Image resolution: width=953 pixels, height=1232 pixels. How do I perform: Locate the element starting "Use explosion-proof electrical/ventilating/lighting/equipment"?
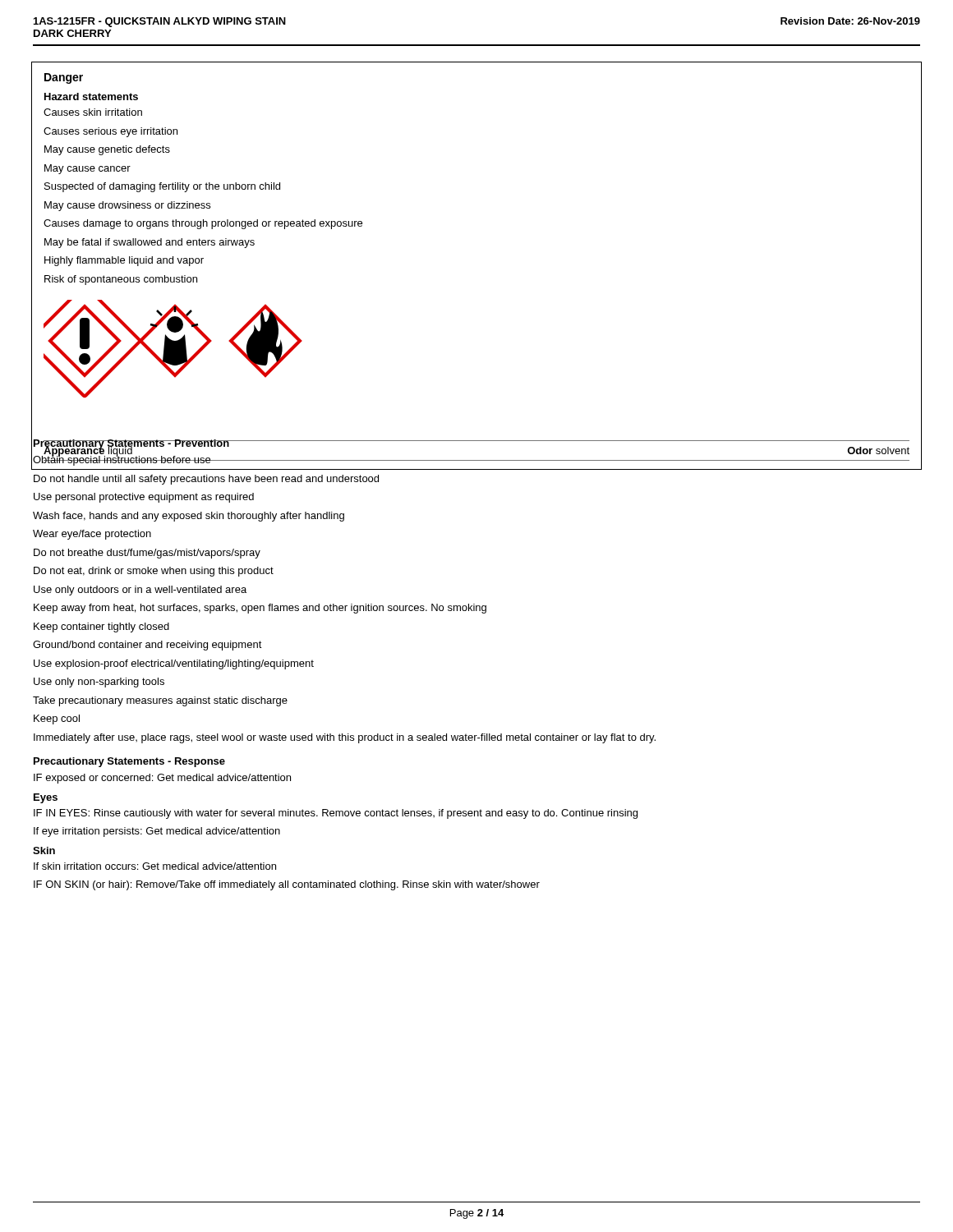point(173,663)
